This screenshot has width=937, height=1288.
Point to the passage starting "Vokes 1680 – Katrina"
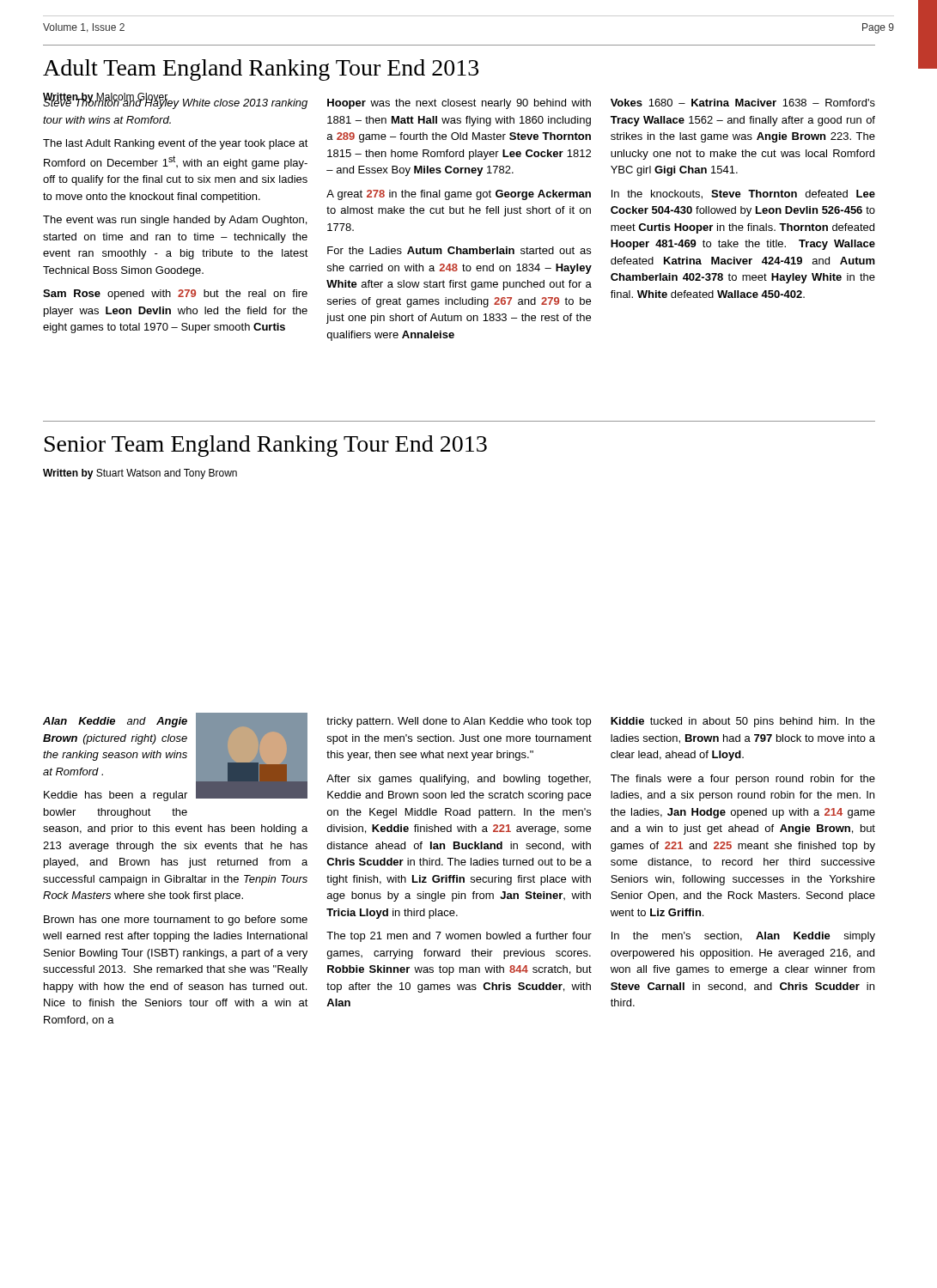point(743,198)
